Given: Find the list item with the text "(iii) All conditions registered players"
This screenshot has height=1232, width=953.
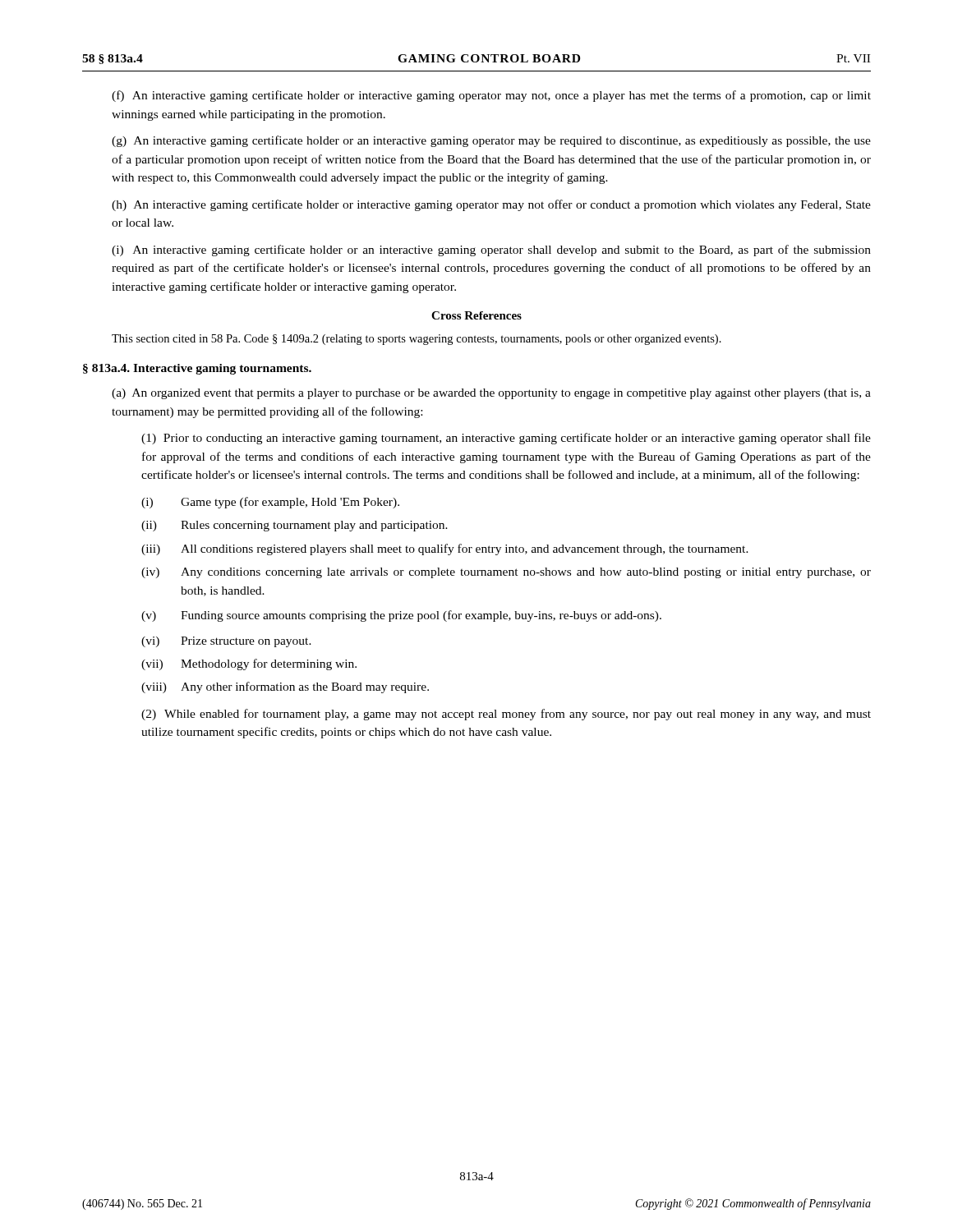Looking at the screenshot, I should coord(506,549).
